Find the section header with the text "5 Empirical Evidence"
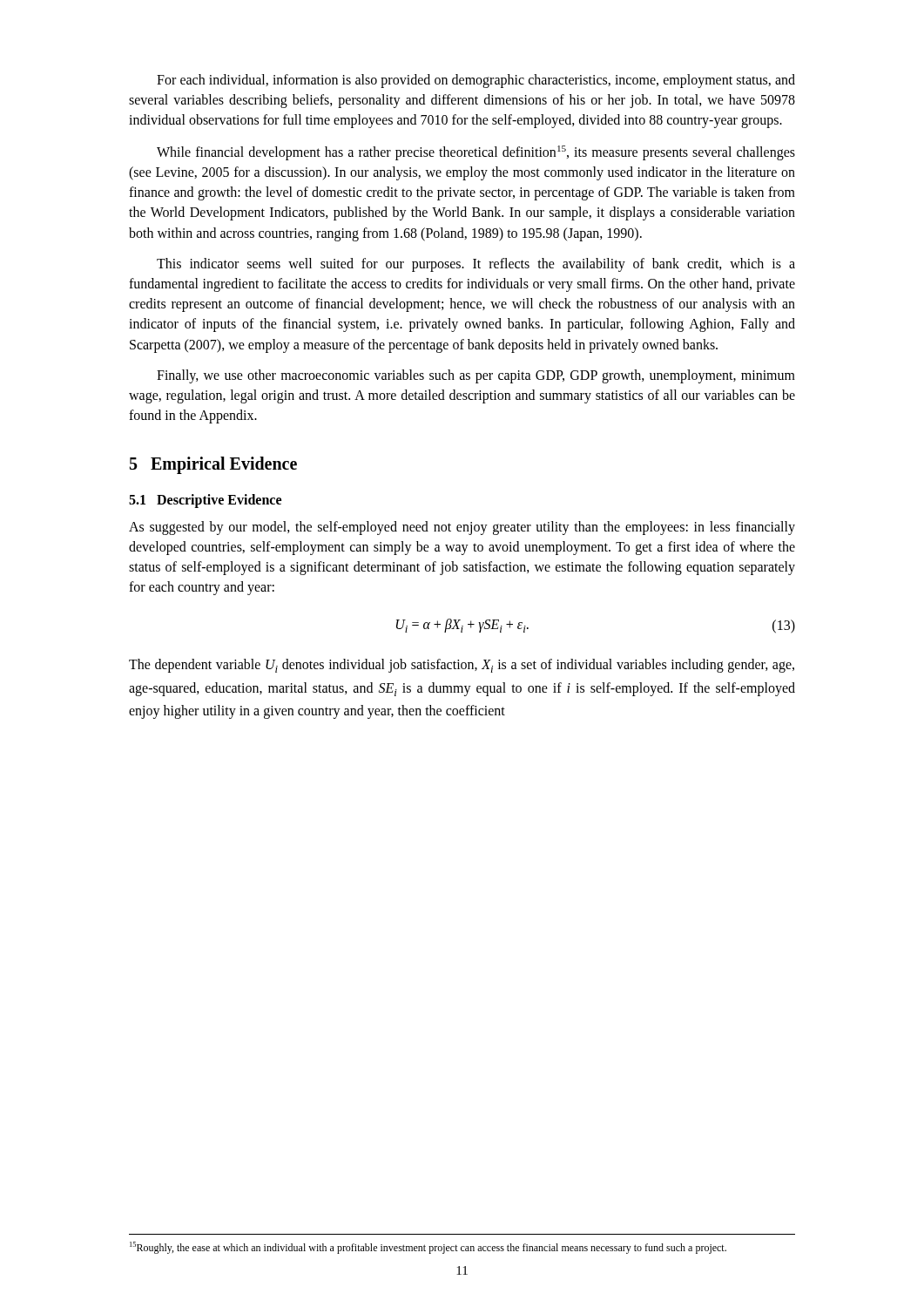The width and height of the screenshot is (924, 1307). (x=213, y=464)
